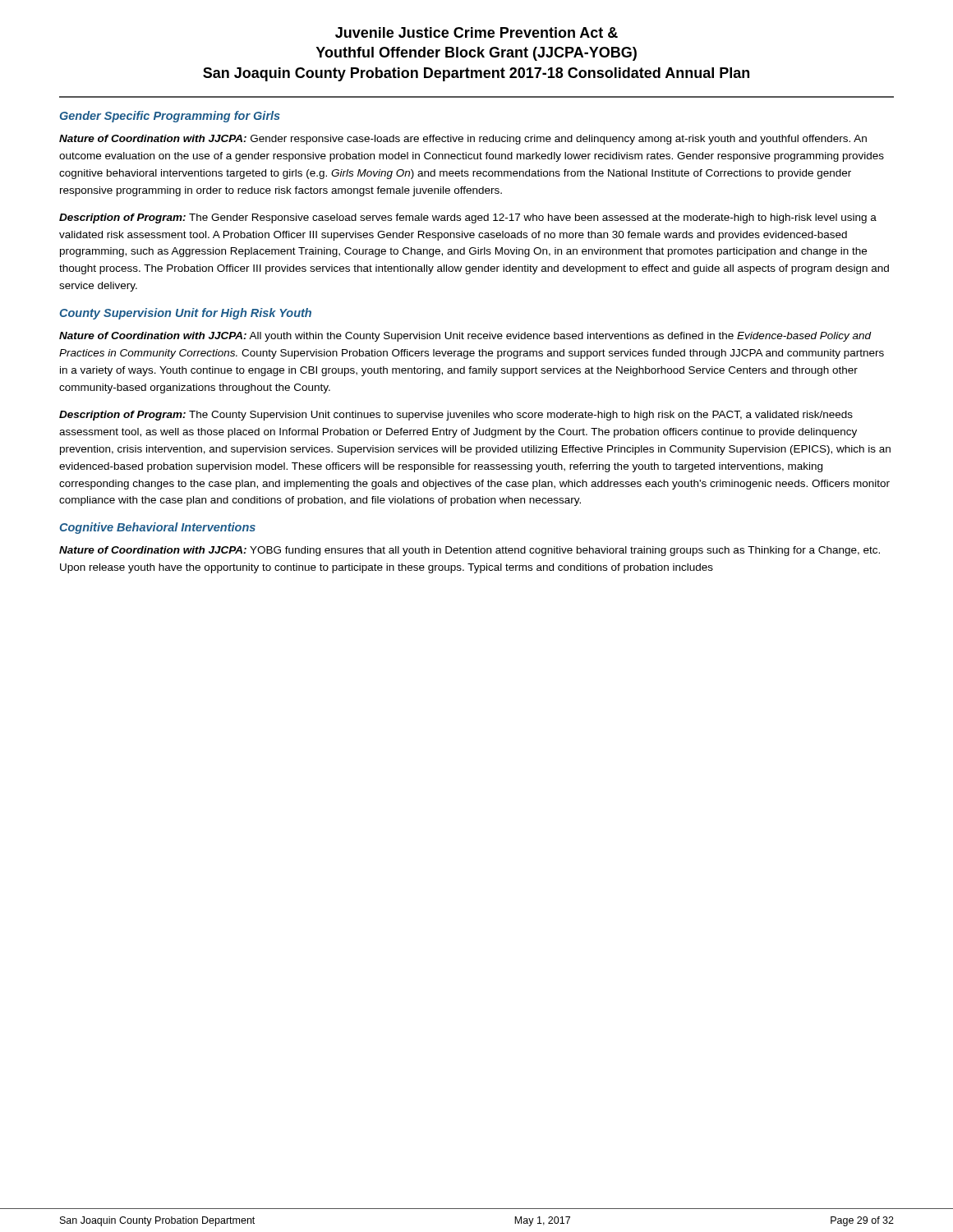Click on the text block that says "Nature of Coordination with JJCPA: All youth"
Viewport: 953px width, 1232px height.
click(x=472, y=361)
